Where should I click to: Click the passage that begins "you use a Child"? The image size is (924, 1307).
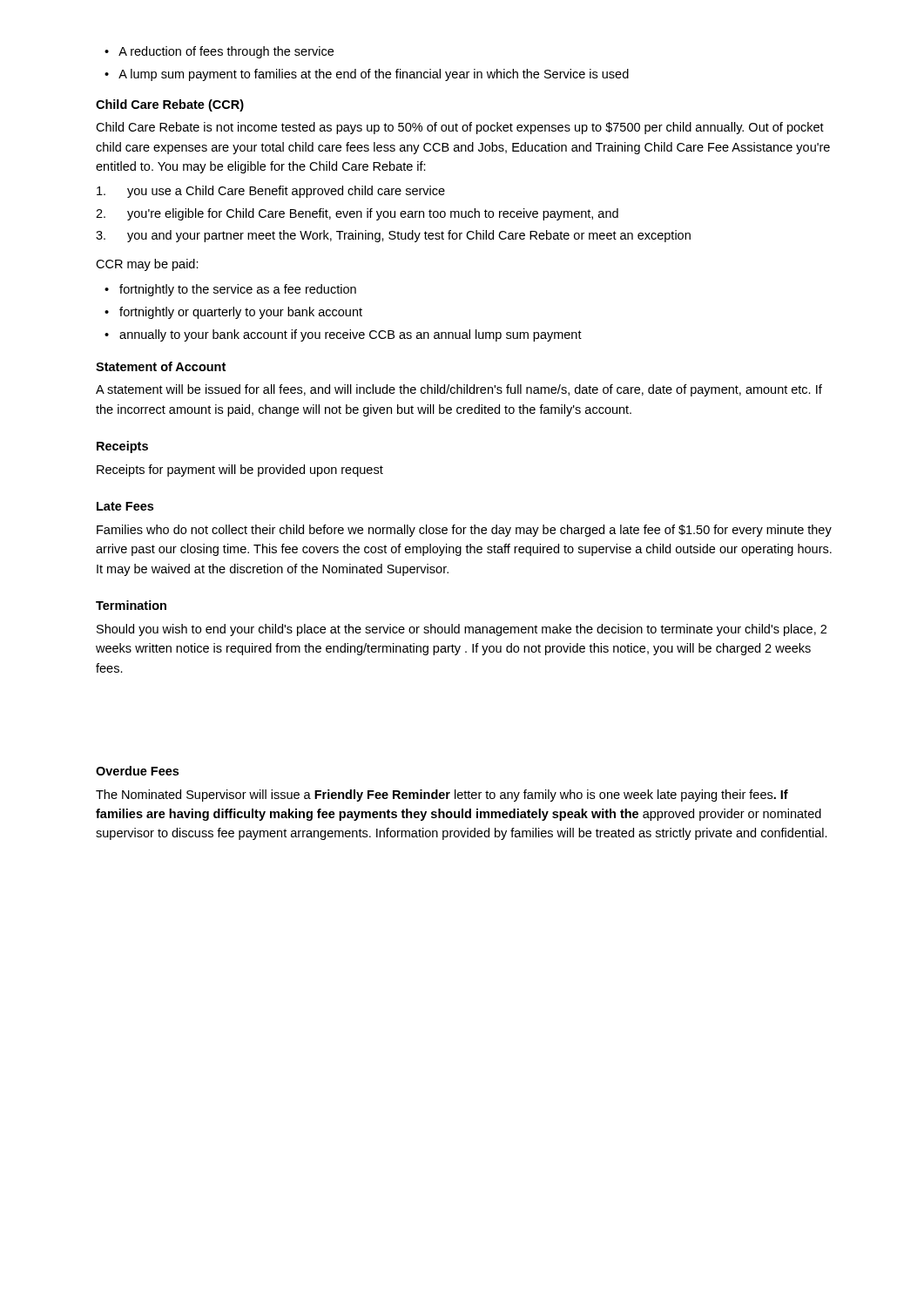pos(271,192)
